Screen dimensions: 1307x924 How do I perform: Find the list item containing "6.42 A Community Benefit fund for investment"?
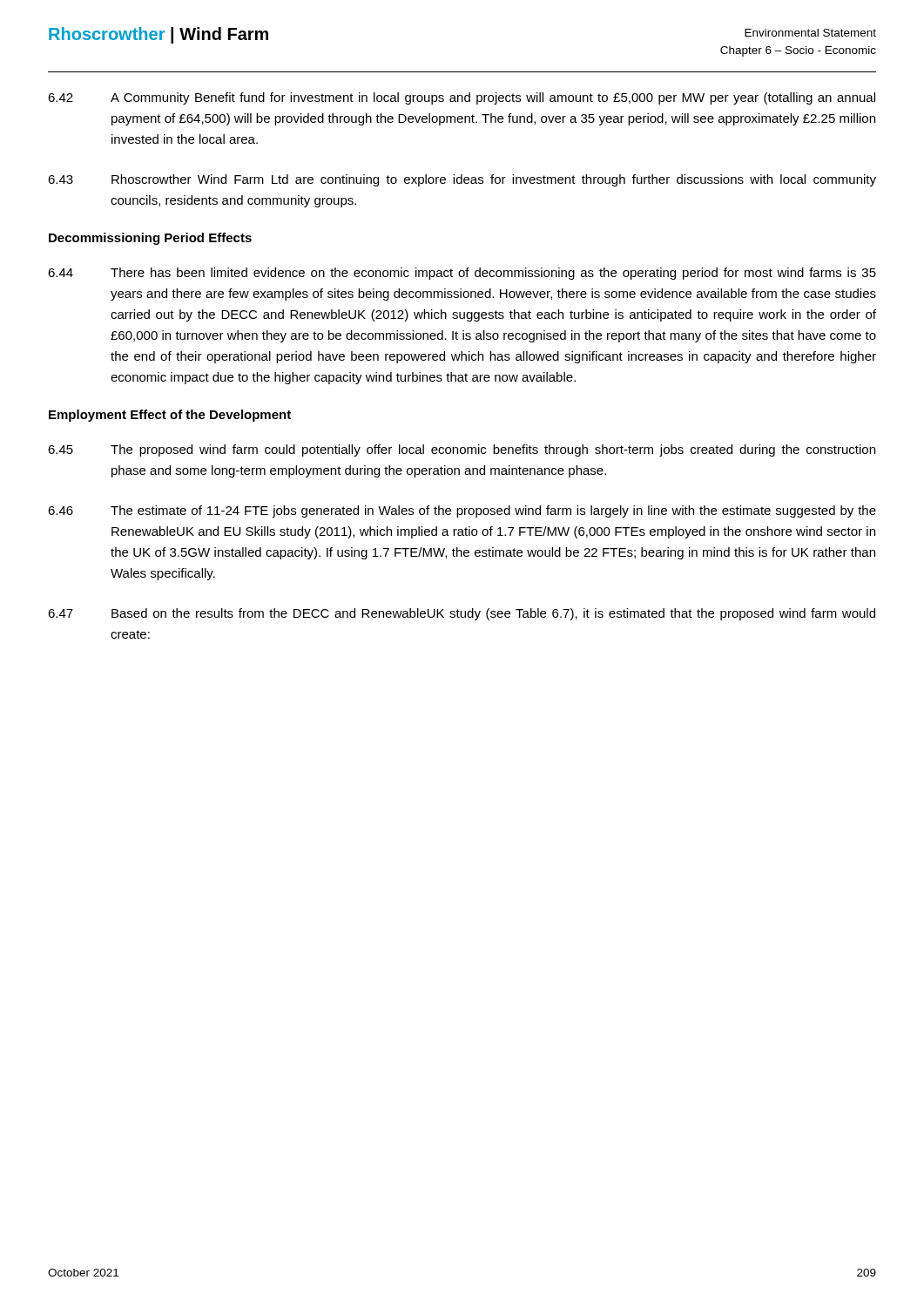pyautogui.click(x=462, y=119)
